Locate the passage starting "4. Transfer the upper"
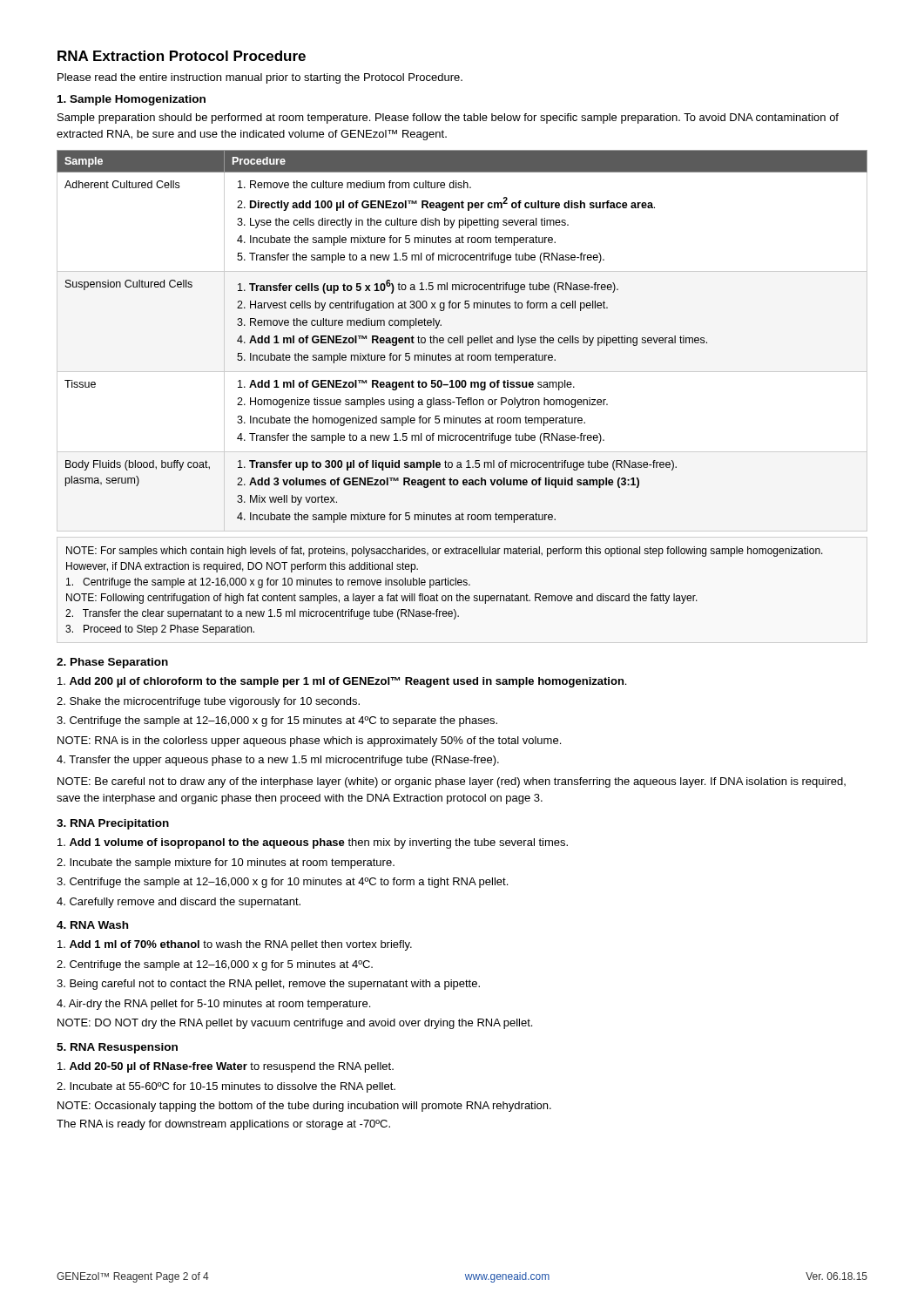This screenshot has height=1307, width=924. click(x=278, y=760)
